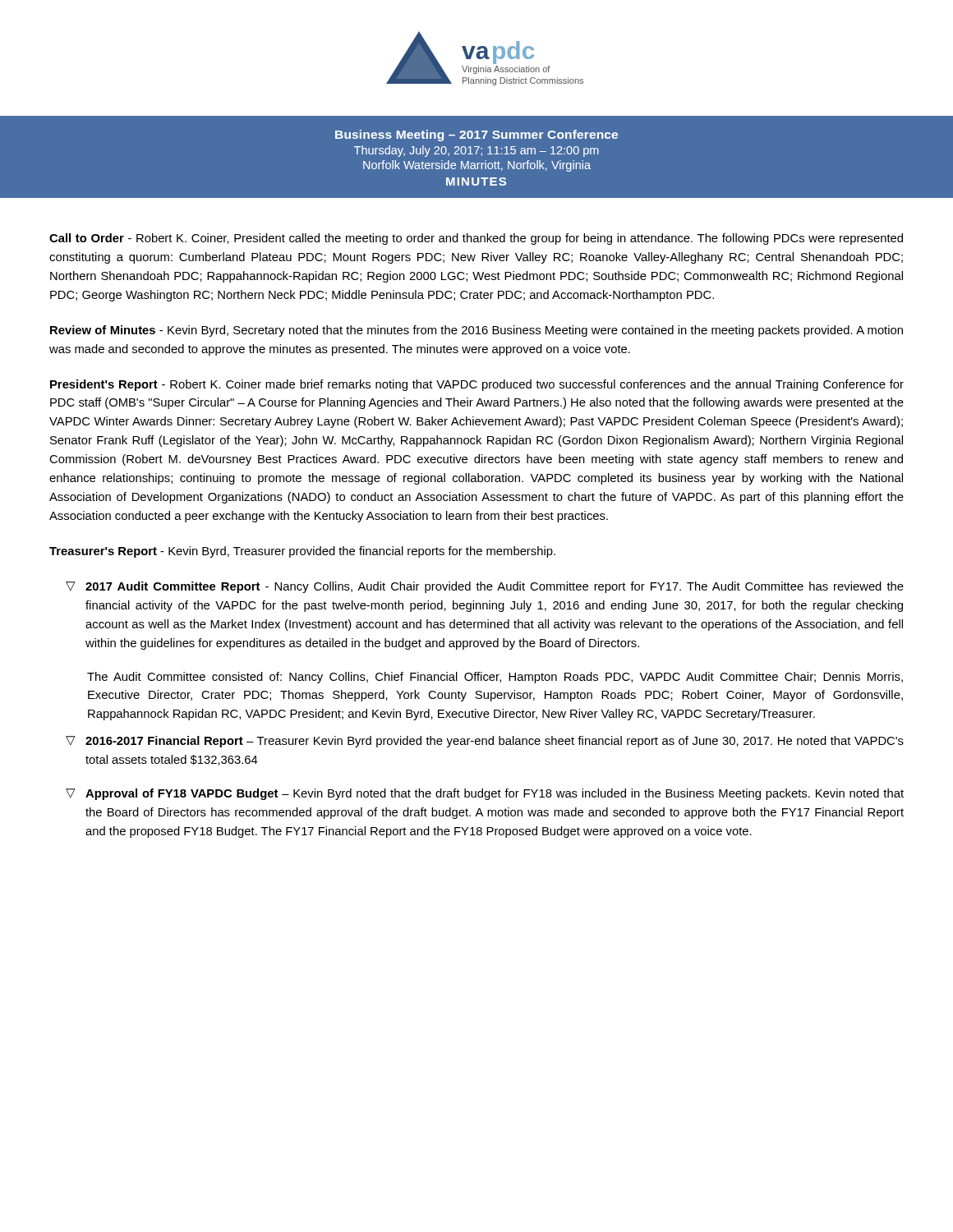Find the list item that says "▽ 2016-2017 Financial Report – Treasurer"

click(476, 751)
